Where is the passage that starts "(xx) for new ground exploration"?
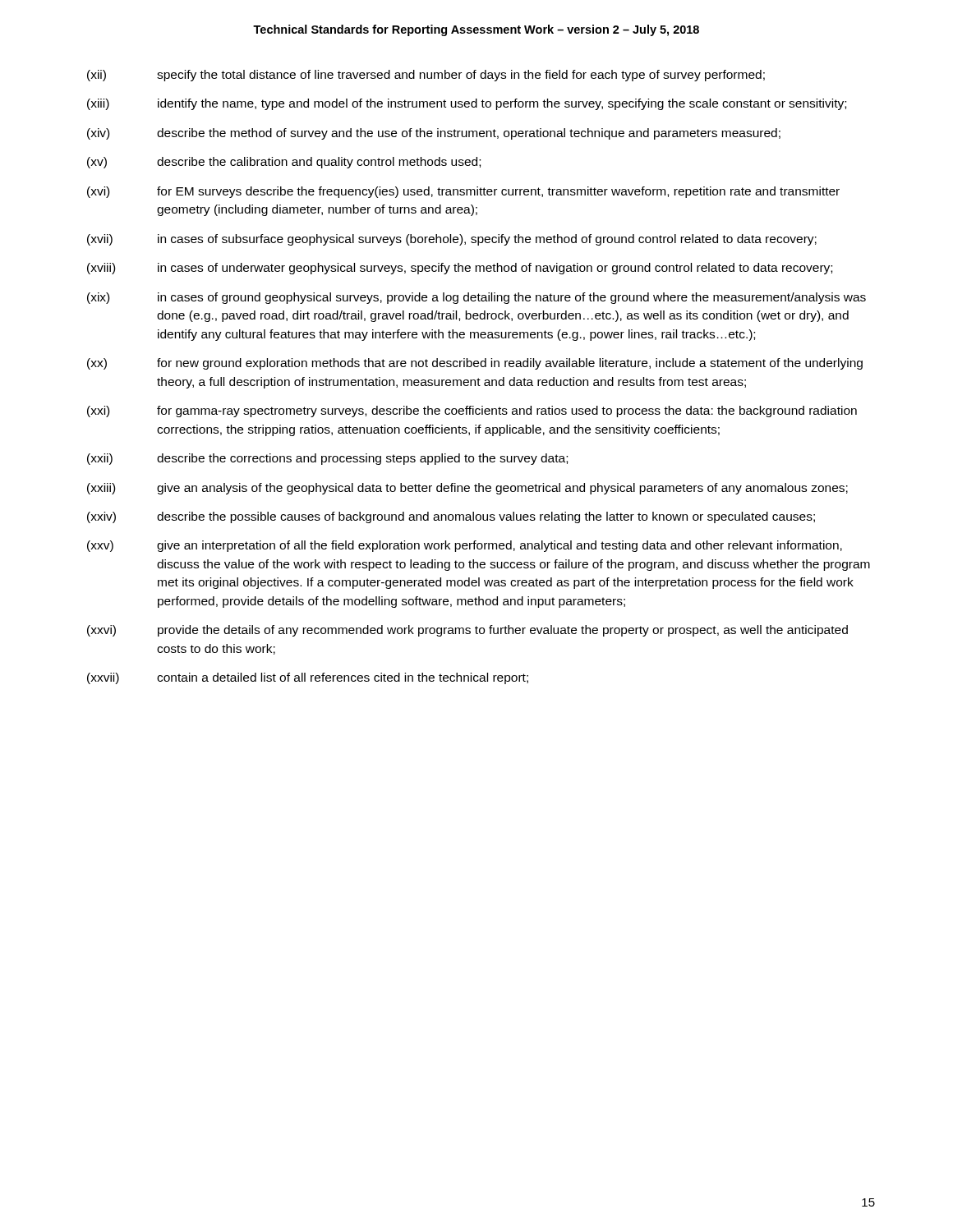 point(481,373)
